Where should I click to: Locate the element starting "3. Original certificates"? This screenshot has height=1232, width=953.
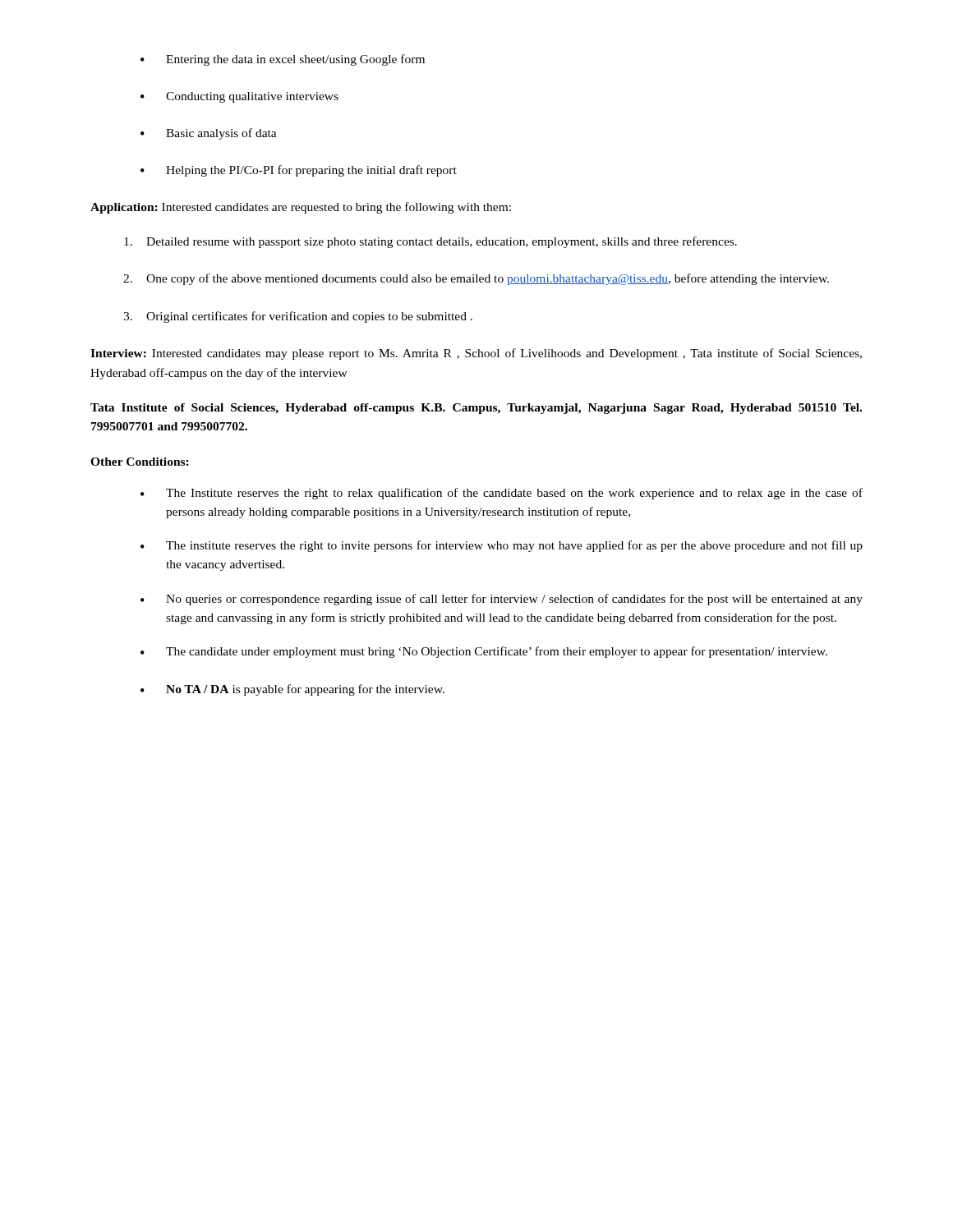pos(298,315)
